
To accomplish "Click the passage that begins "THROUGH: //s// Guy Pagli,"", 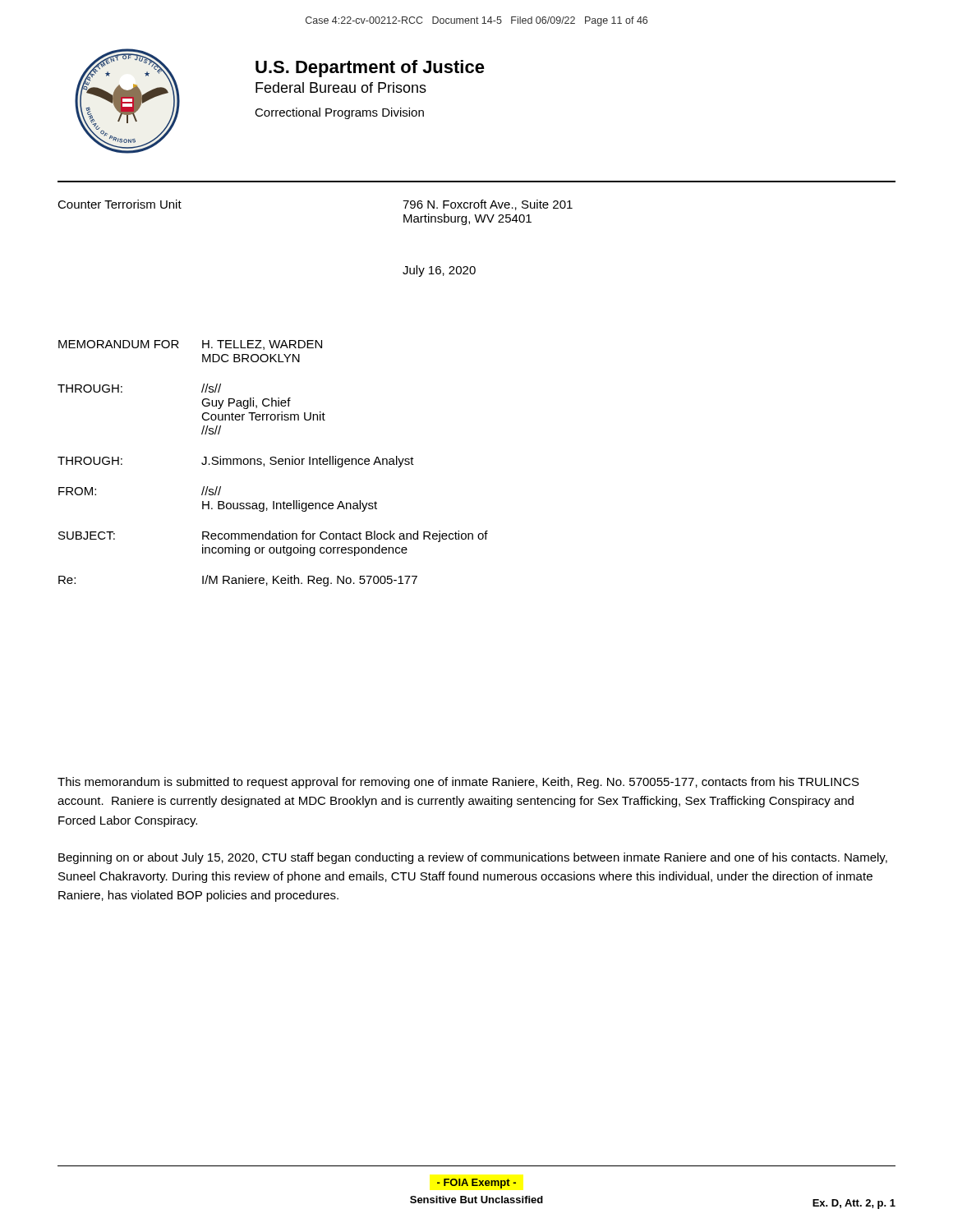I will (87, 386).
